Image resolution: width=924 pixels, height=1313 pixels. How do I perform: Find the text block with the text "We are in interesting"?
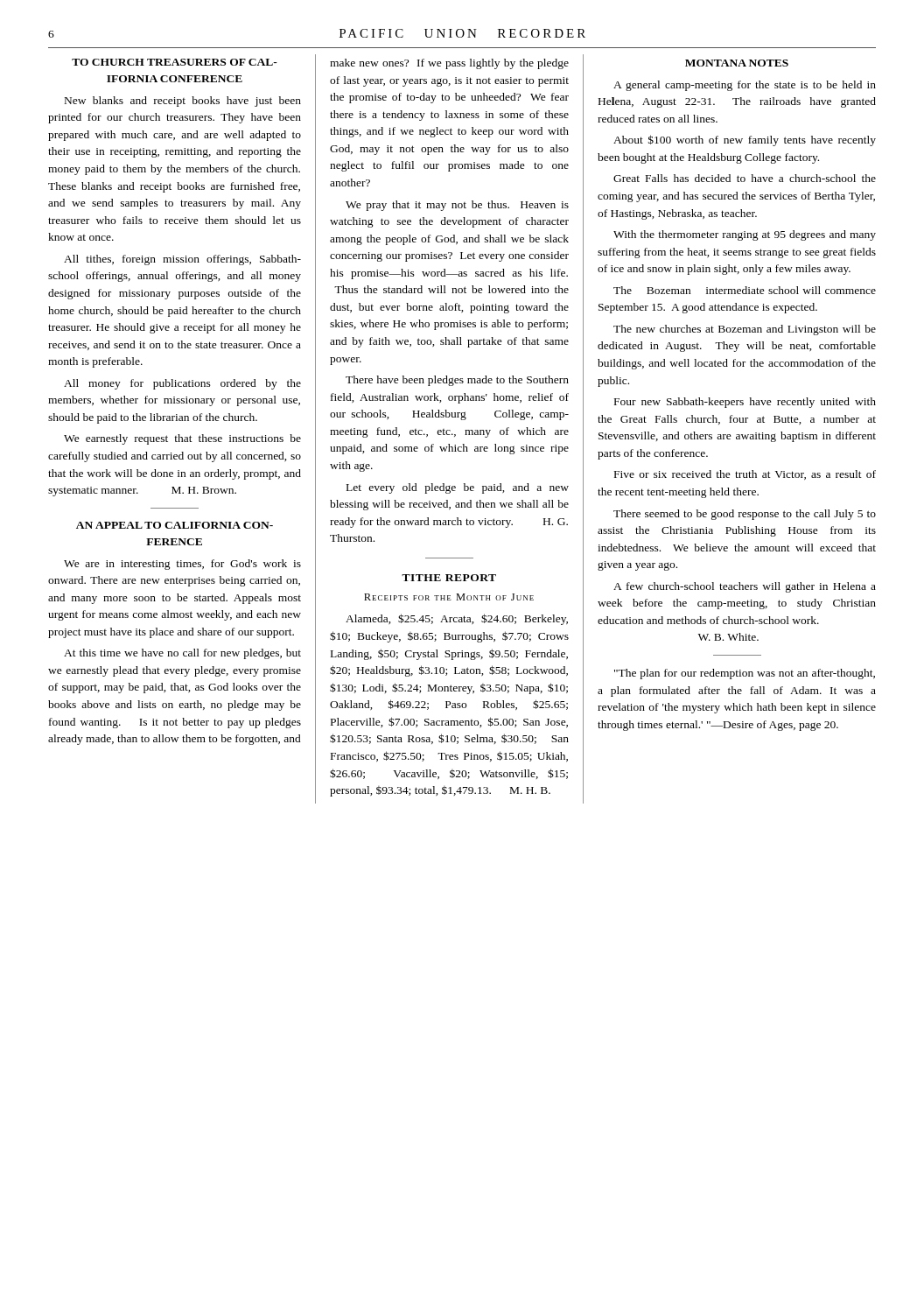click(x=175, y=651)
